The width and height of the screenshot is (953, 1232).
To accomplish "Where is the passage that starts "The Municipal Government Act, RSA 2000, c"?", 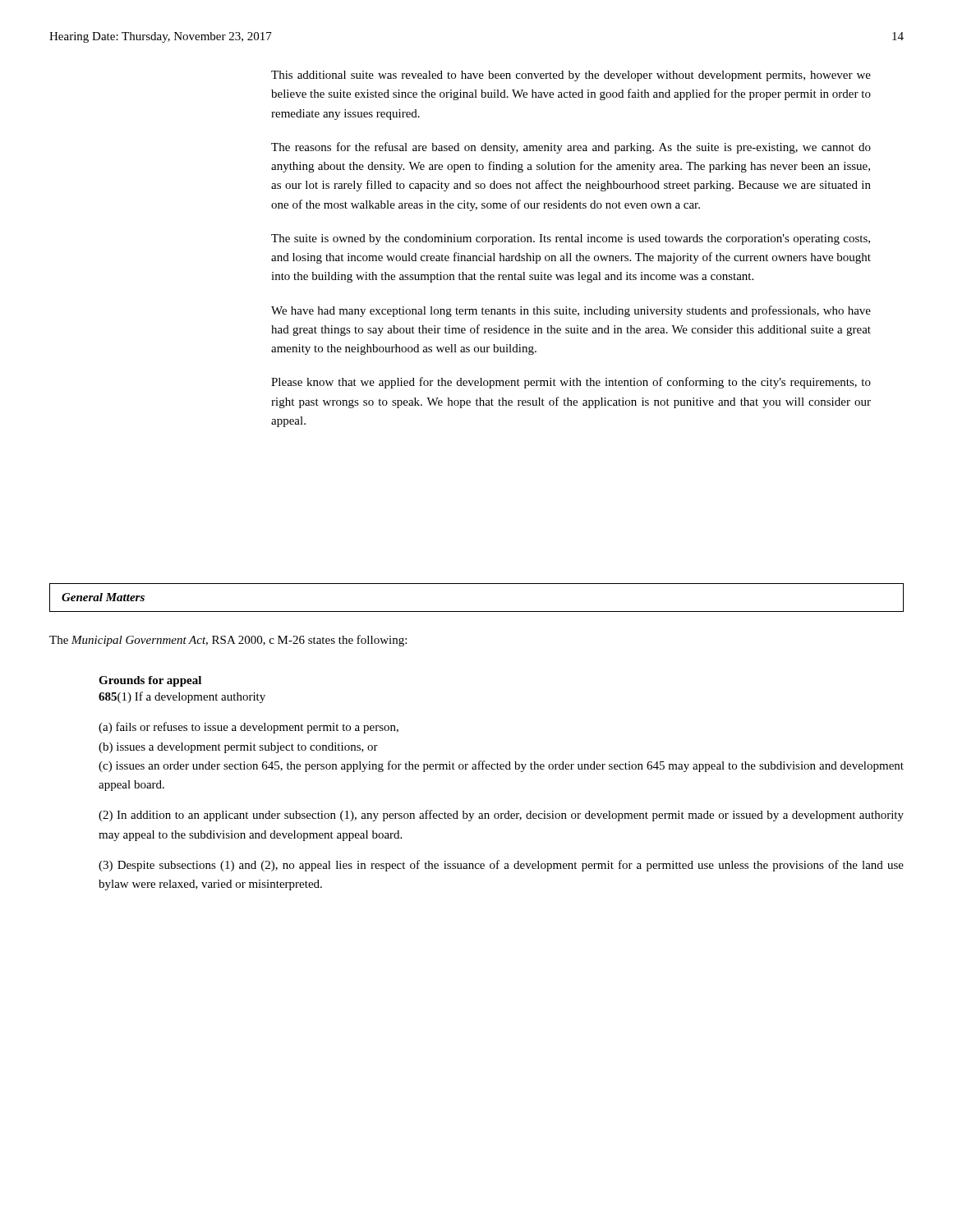I will (228, 641).
